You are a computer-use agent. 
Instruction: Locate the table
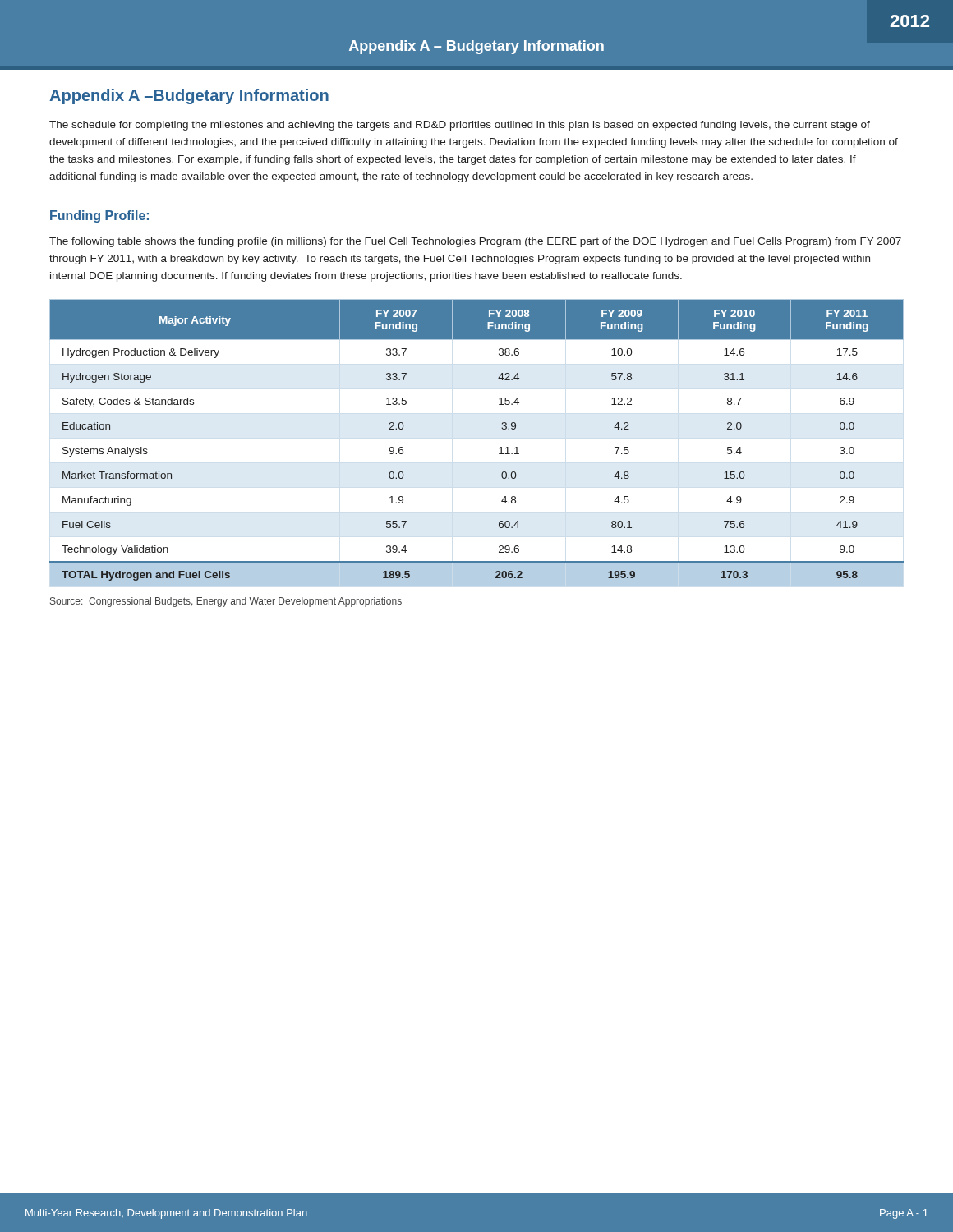[476, 444]
